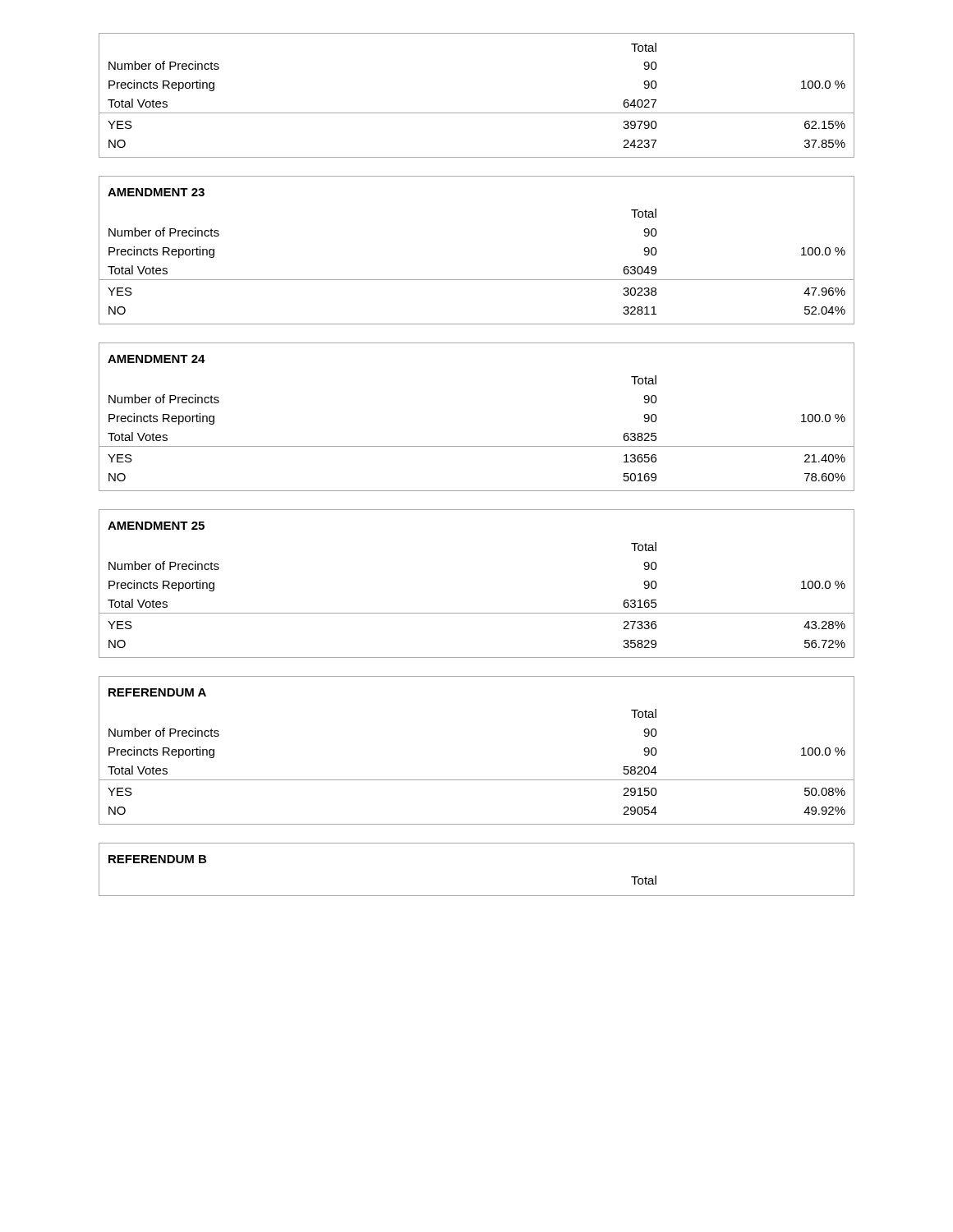Click on the table containing "REFERENDUM B"
The width and height of the screenshot is (953, 1232).
coord(476,869)
